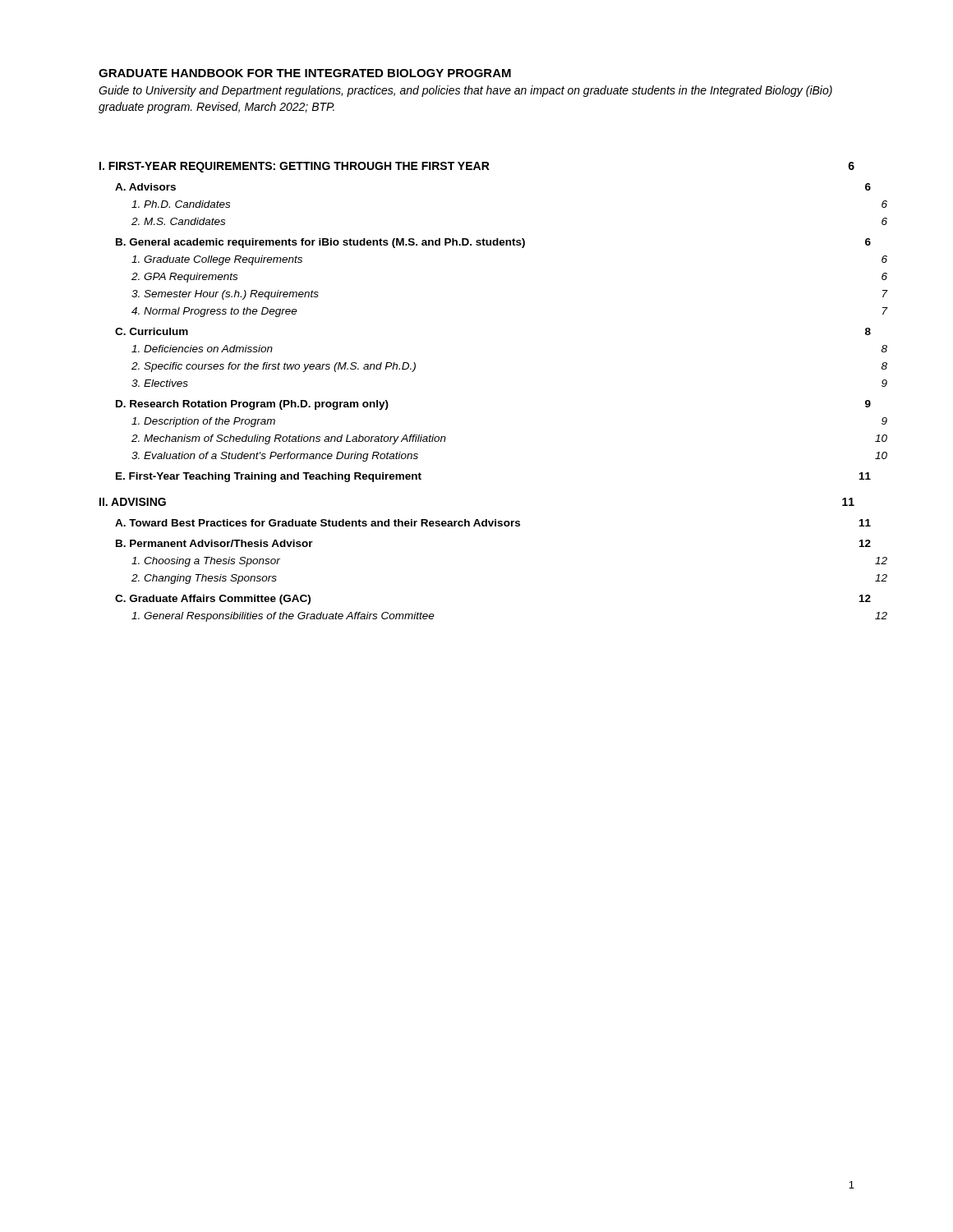Locate the text "2. Changing Thesis Sponsors 12"
The height and width of the screenshot is (1232, 953).
[x=207, y=579]
